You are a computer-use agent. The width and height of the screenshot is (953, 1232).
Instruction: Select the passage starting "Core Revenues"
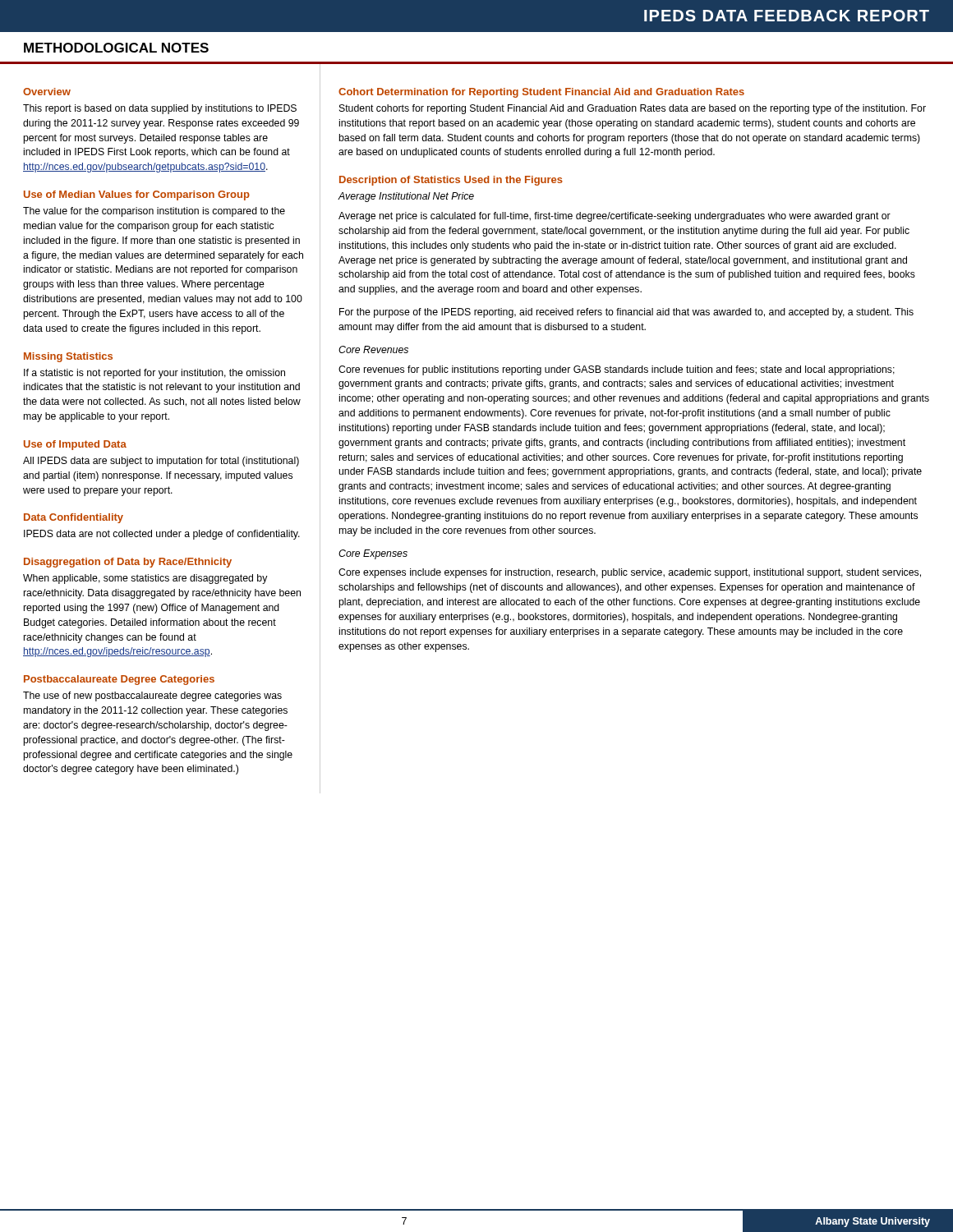pyautogui.click(x=374, y=350)
